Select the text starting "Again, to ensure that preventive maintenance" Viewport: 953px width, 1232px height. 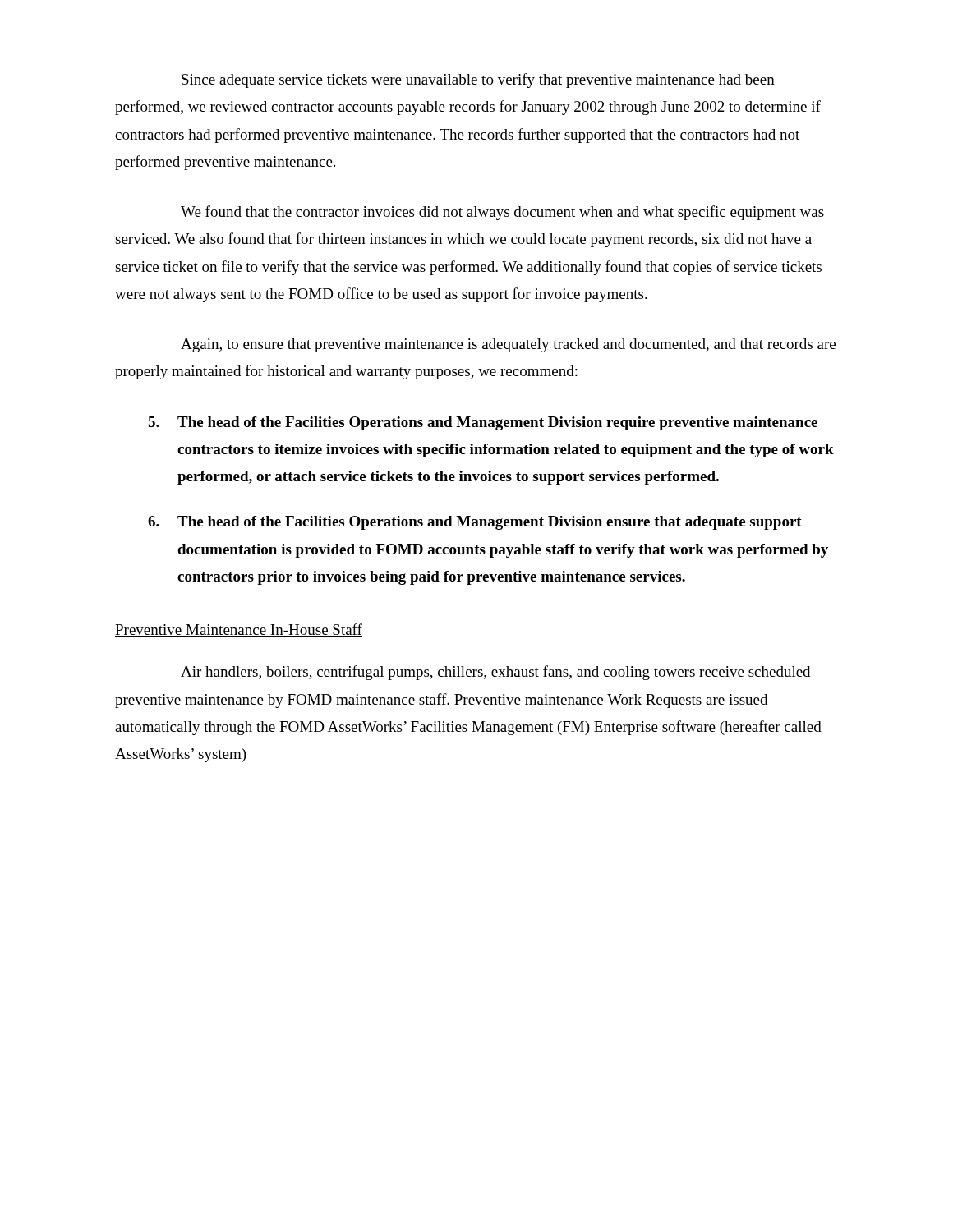click(x=476, y=357)
